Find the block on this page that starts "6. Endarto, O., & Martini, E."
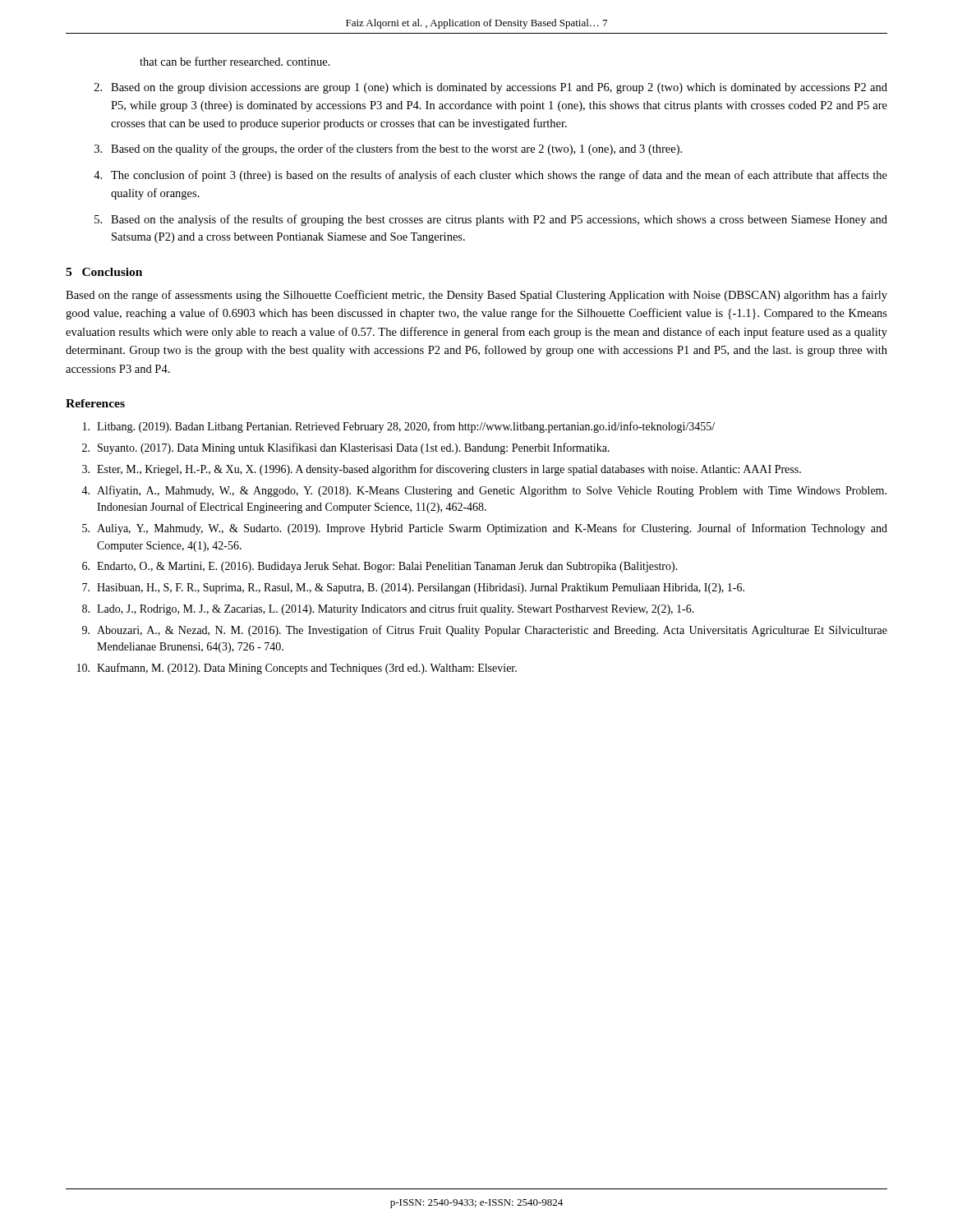Viewport: 953px width, 1232px height. pos(476,567)
